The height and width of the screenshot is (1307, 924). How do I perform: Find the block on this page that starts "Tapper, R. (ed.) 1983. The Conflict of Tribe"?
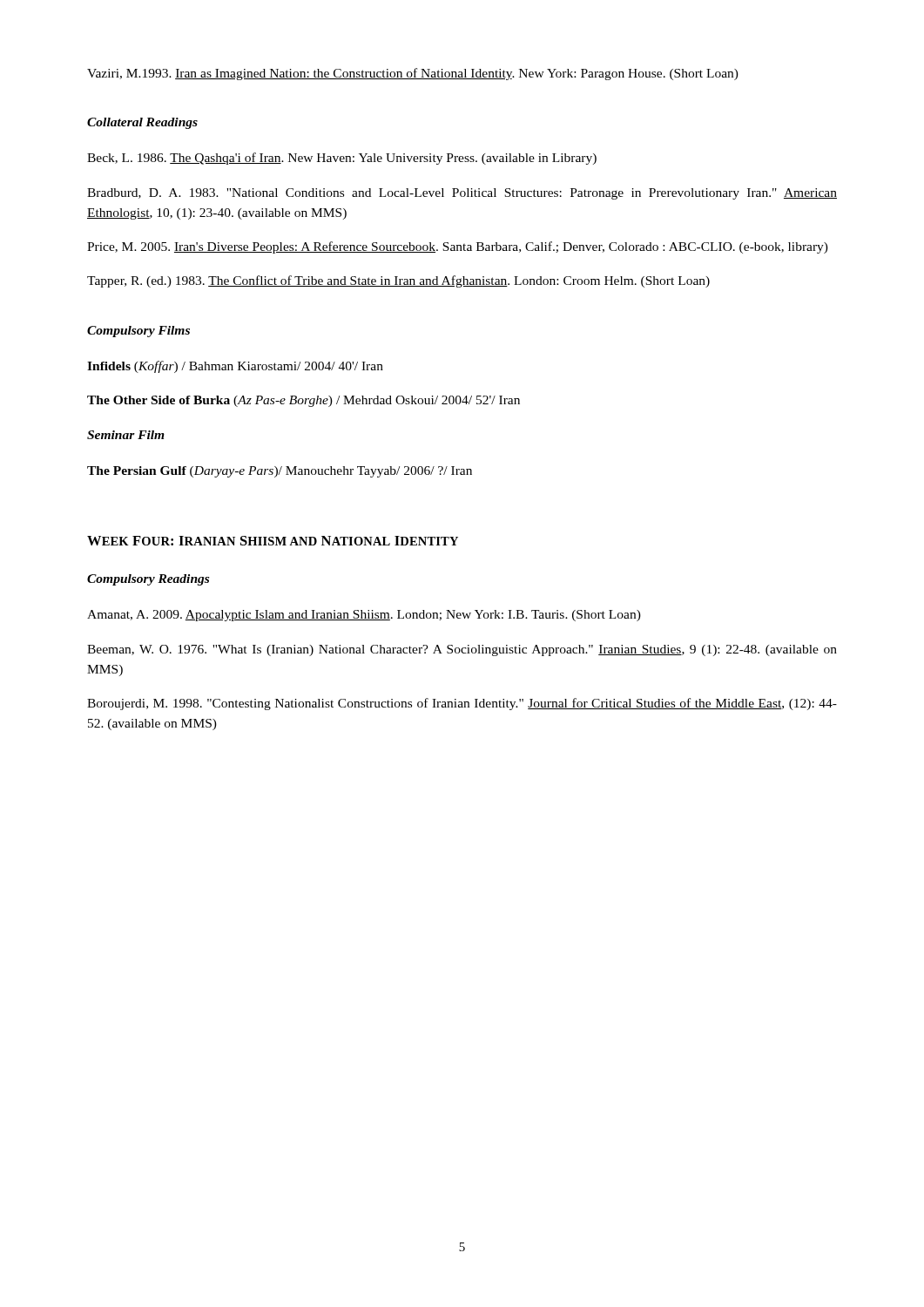[399, 280]
